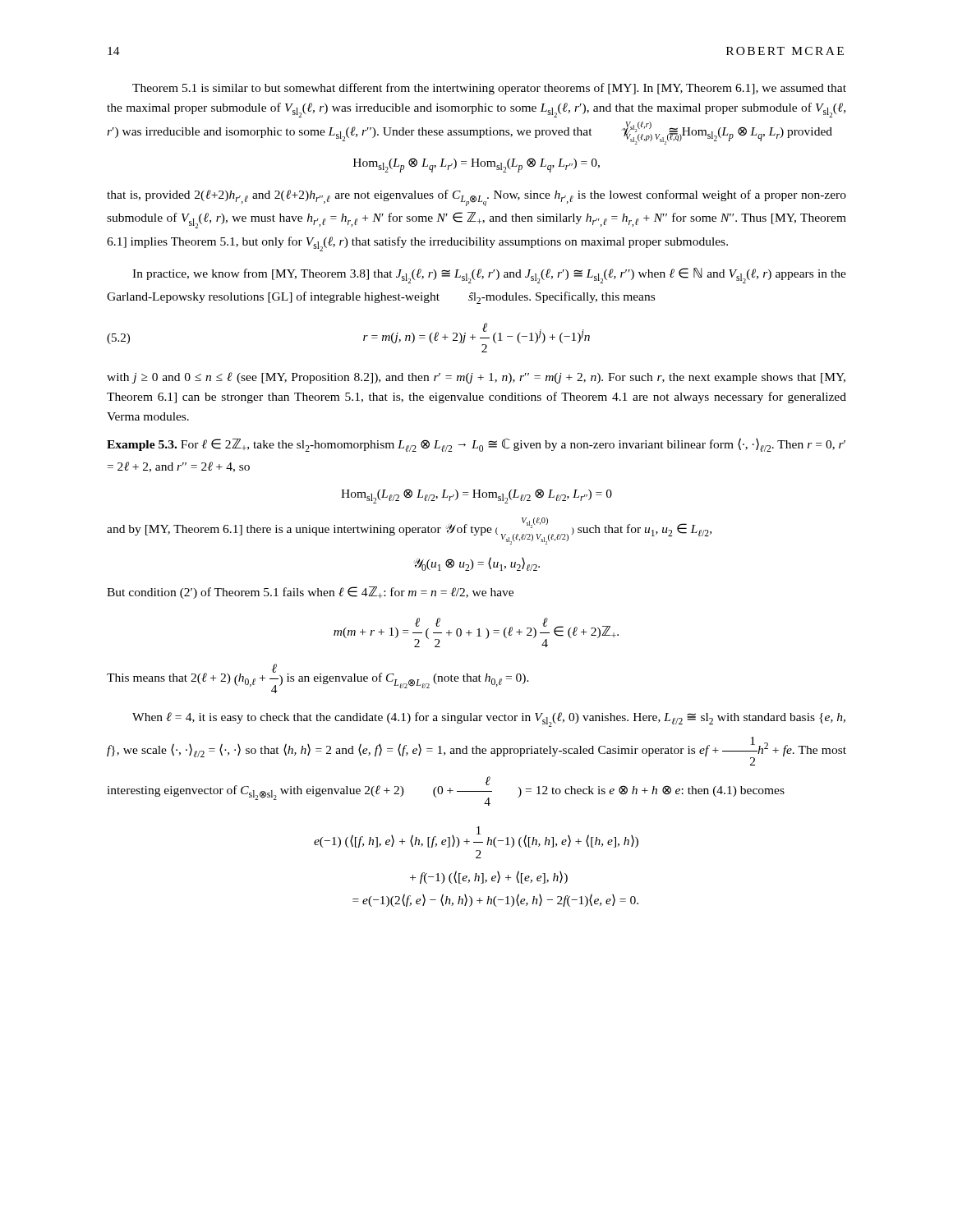The image size is (953, 1232).
Task: Click on the text block starting "𝒴0(u1 ⊗ u2) = ⟨u1, u2⟩ℓ/2."
Action: point(476,565)
